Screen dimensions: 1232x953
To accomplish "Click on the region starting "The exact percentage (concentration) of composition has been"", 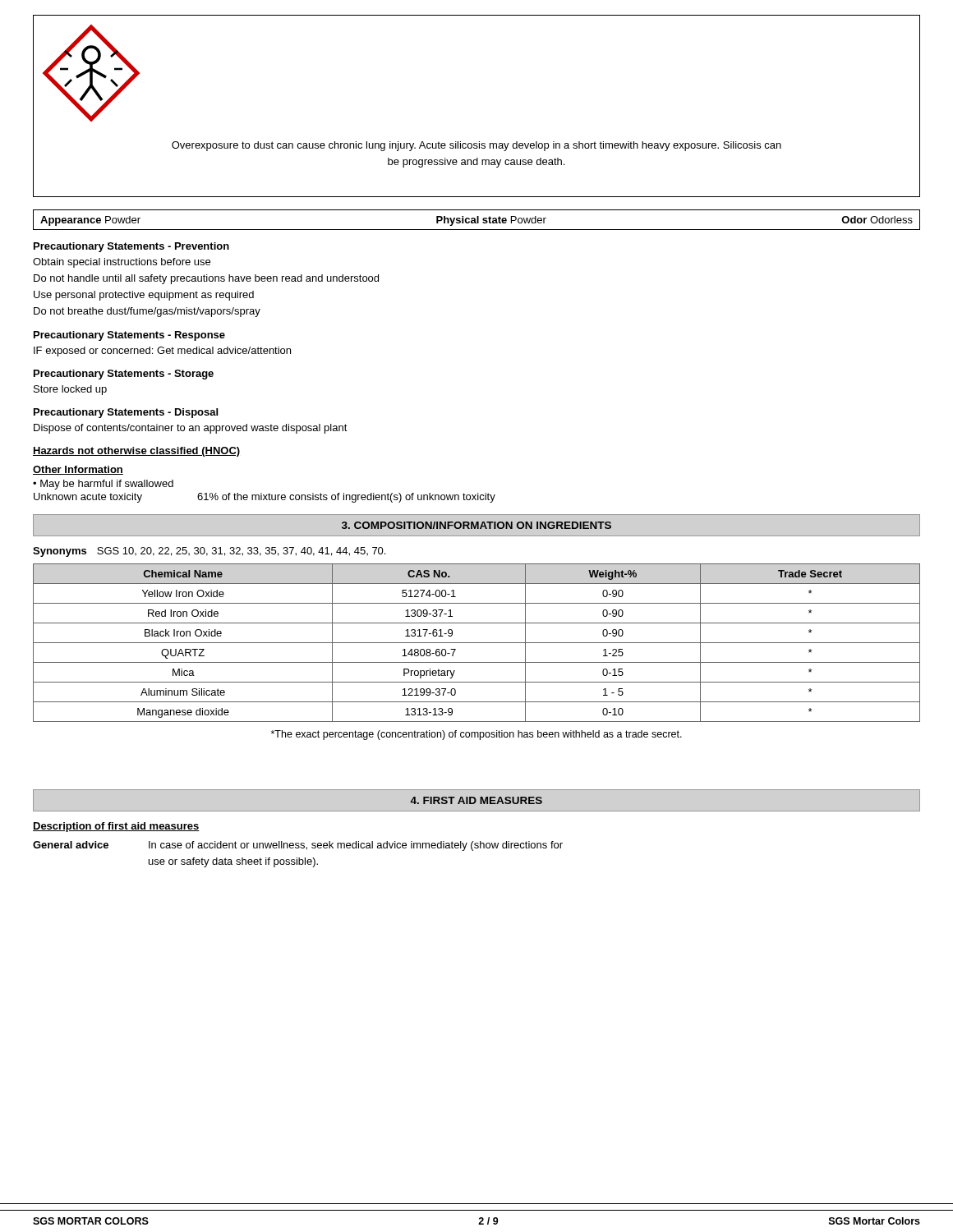I will [x=476, y=734].
